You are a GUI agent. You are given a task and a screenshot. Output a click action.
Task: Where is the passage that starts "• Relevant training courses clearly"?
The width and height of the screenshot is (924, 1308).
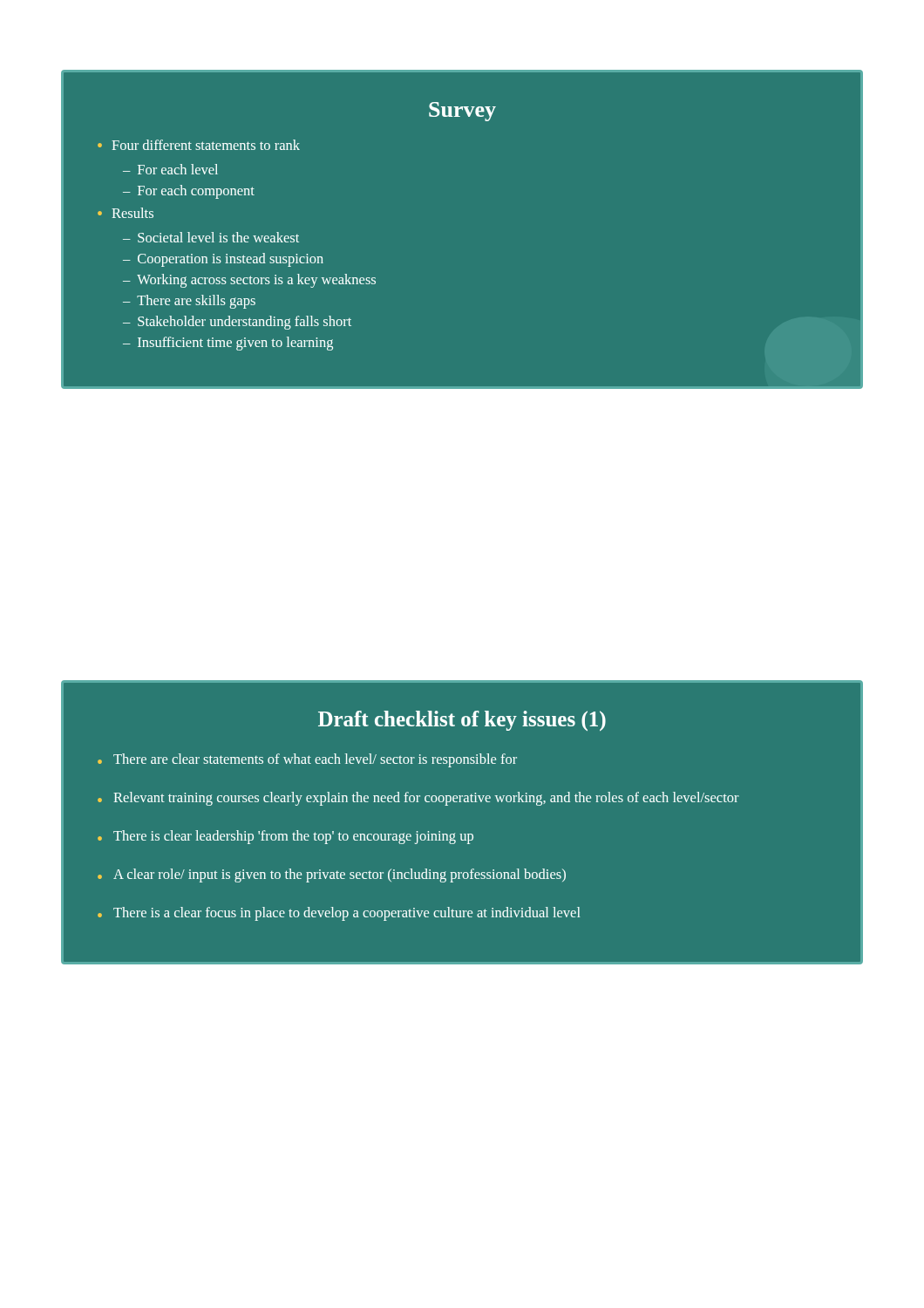pos(462,800)
